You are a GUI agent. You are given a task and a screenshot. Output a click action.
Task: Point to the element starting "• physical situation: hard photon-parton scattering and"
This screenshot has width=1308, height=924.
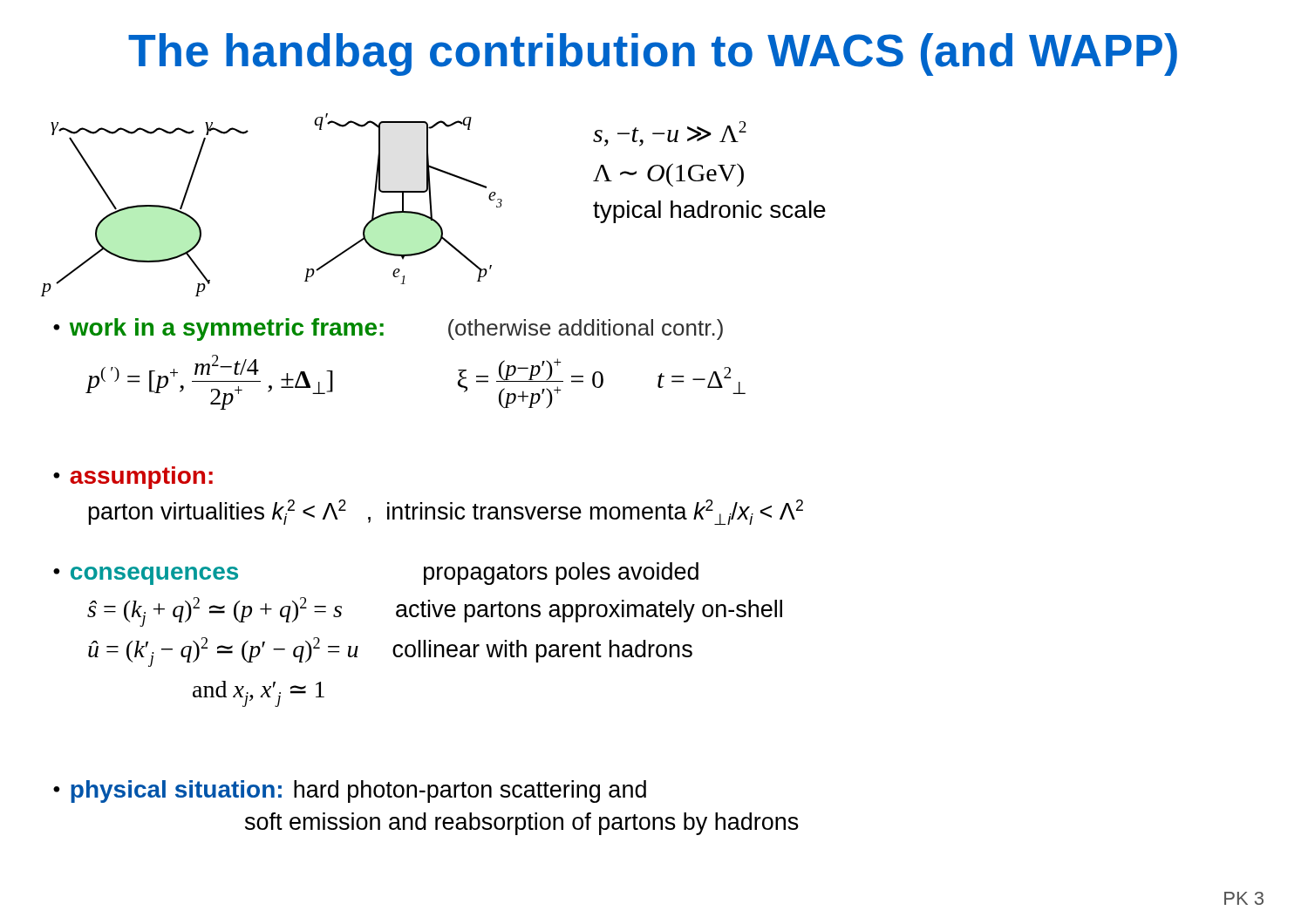654,806
